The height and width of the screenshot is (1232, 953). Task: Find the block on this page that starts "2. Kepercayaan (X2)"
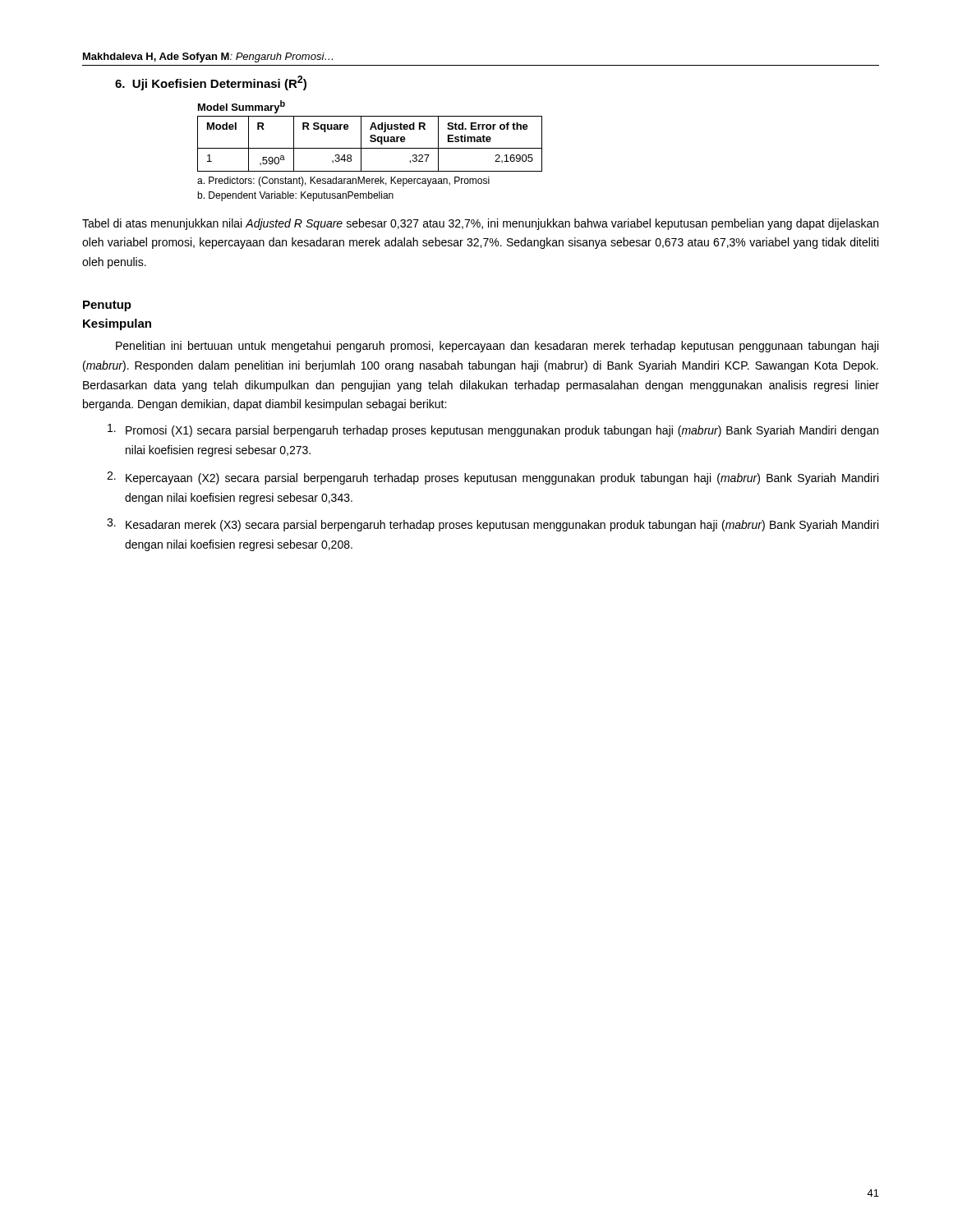[493, 488]
